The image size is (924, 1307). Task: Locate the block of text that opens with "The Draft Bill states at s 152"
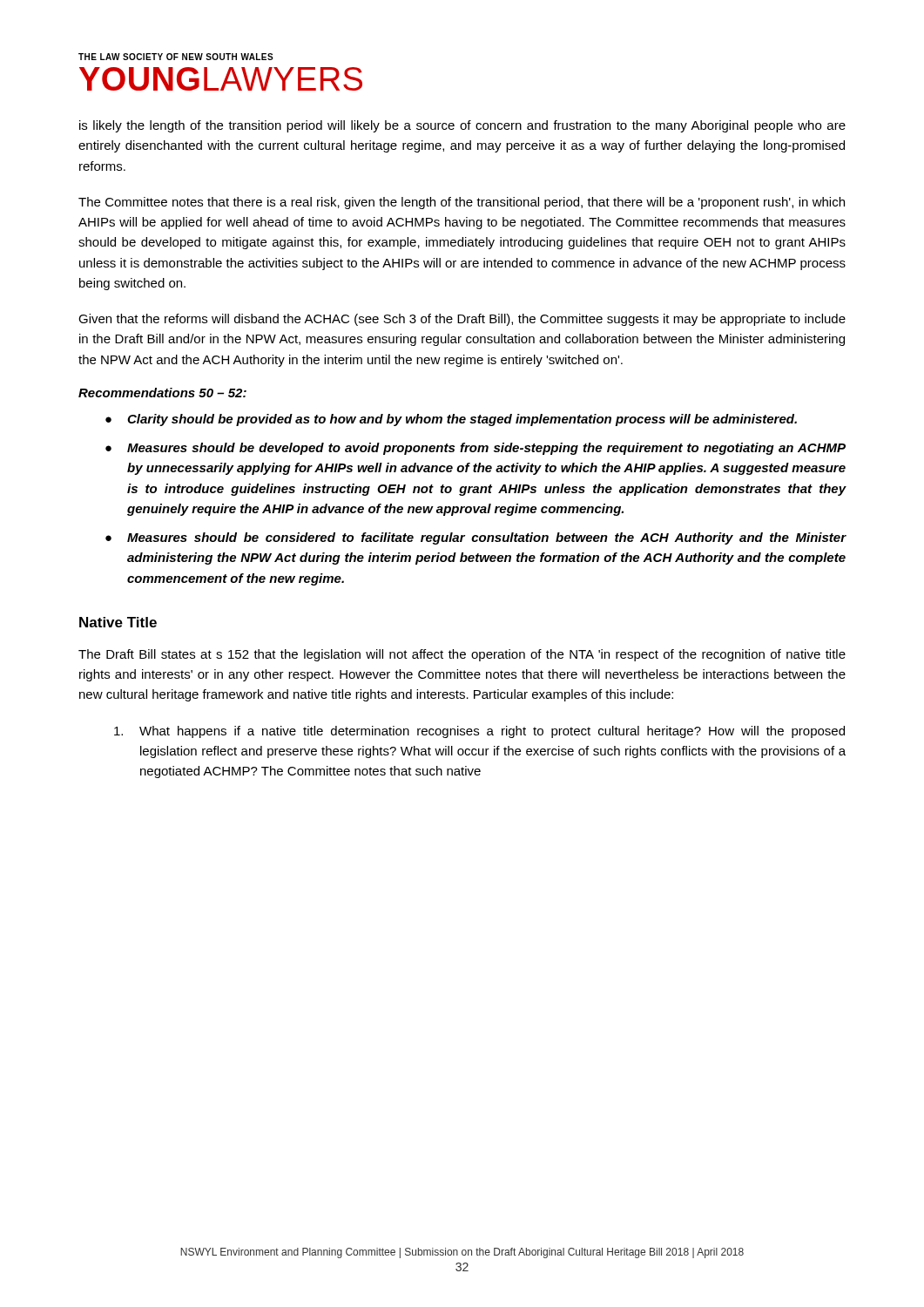[x=462, y=674]
